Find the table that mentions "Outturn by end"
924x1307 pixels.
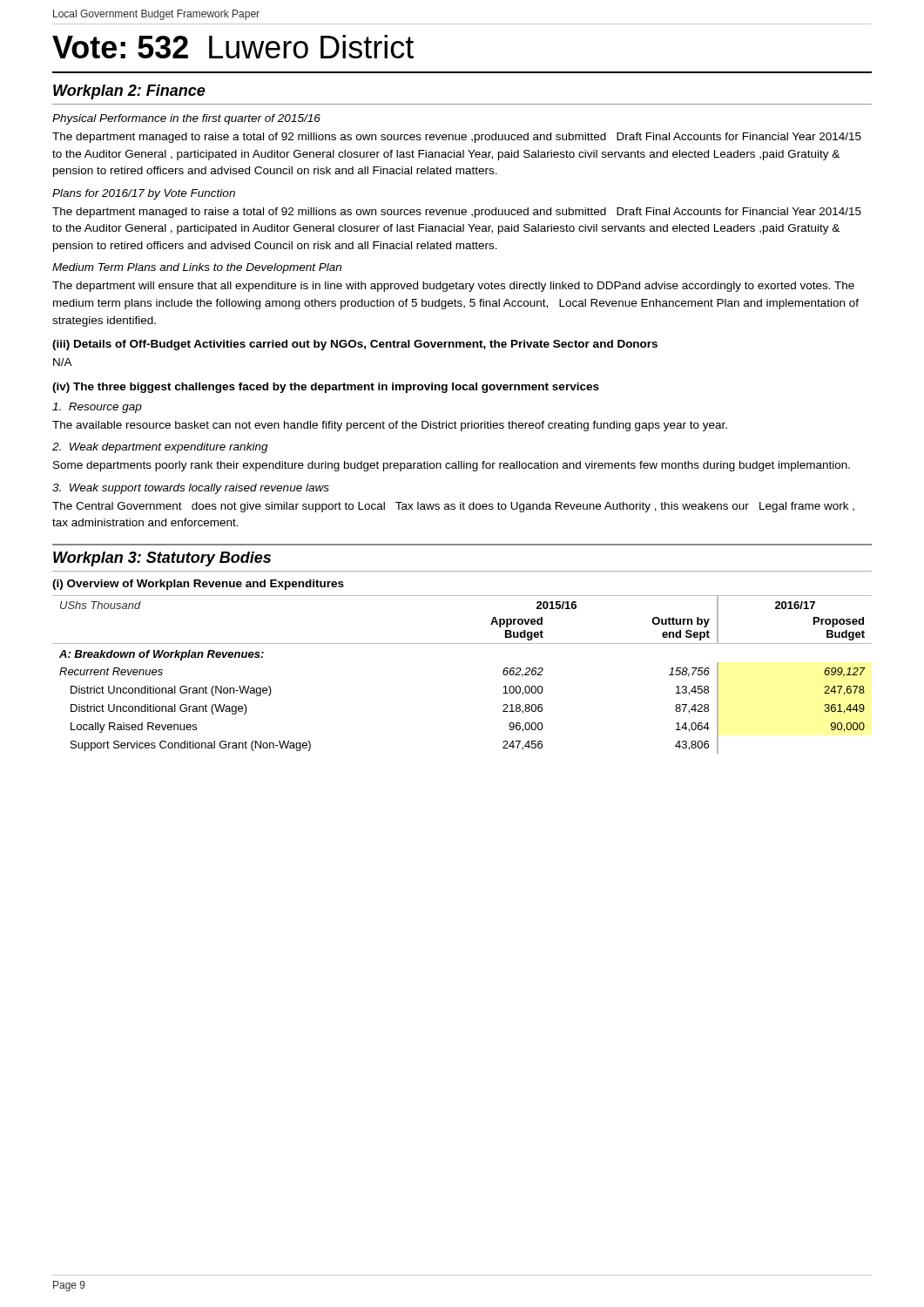pyautogui.click(x=462, y=674)
